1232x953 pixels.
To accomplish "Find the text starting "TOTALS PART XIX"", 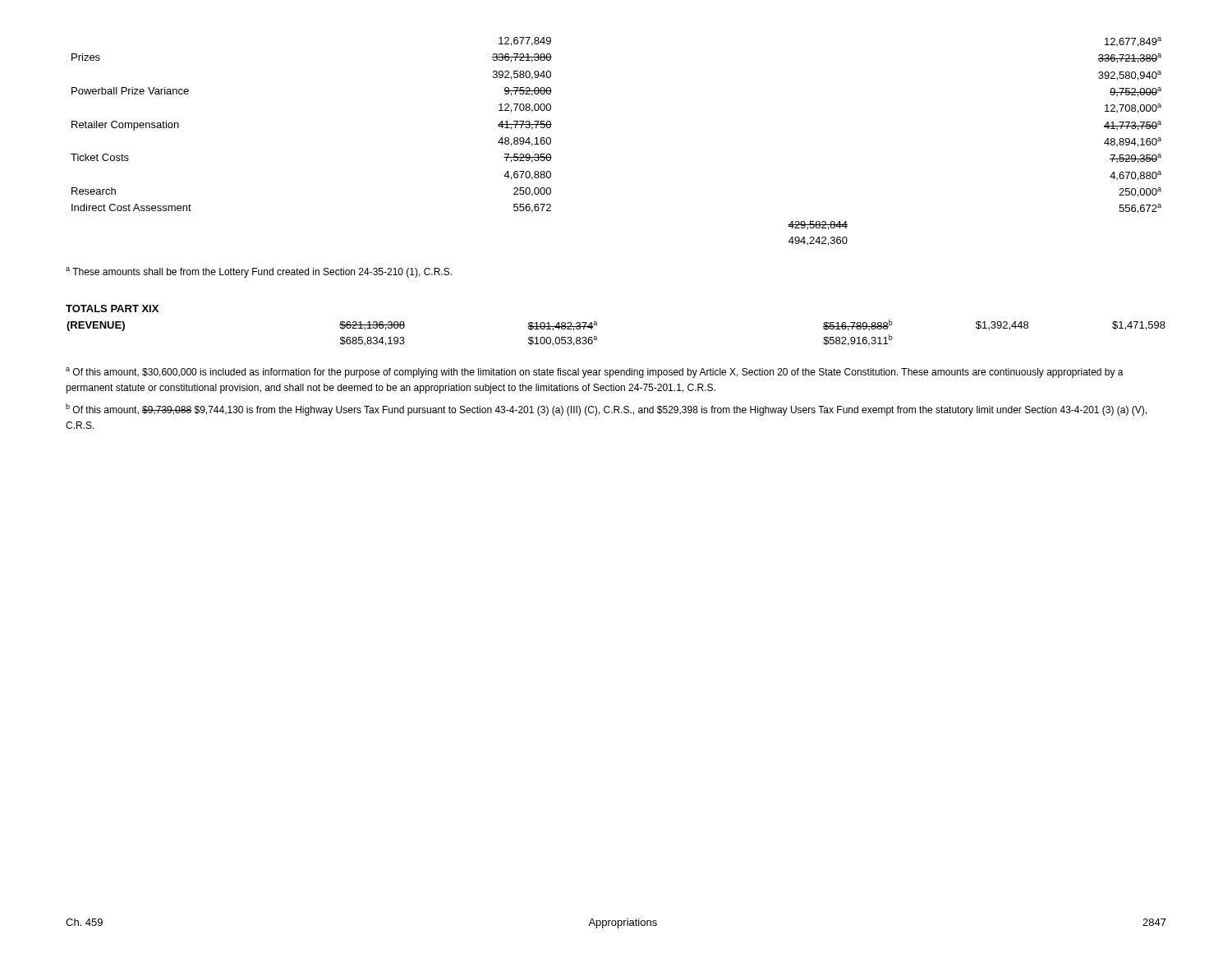I will pyautogui.click(x=112, y=308).
